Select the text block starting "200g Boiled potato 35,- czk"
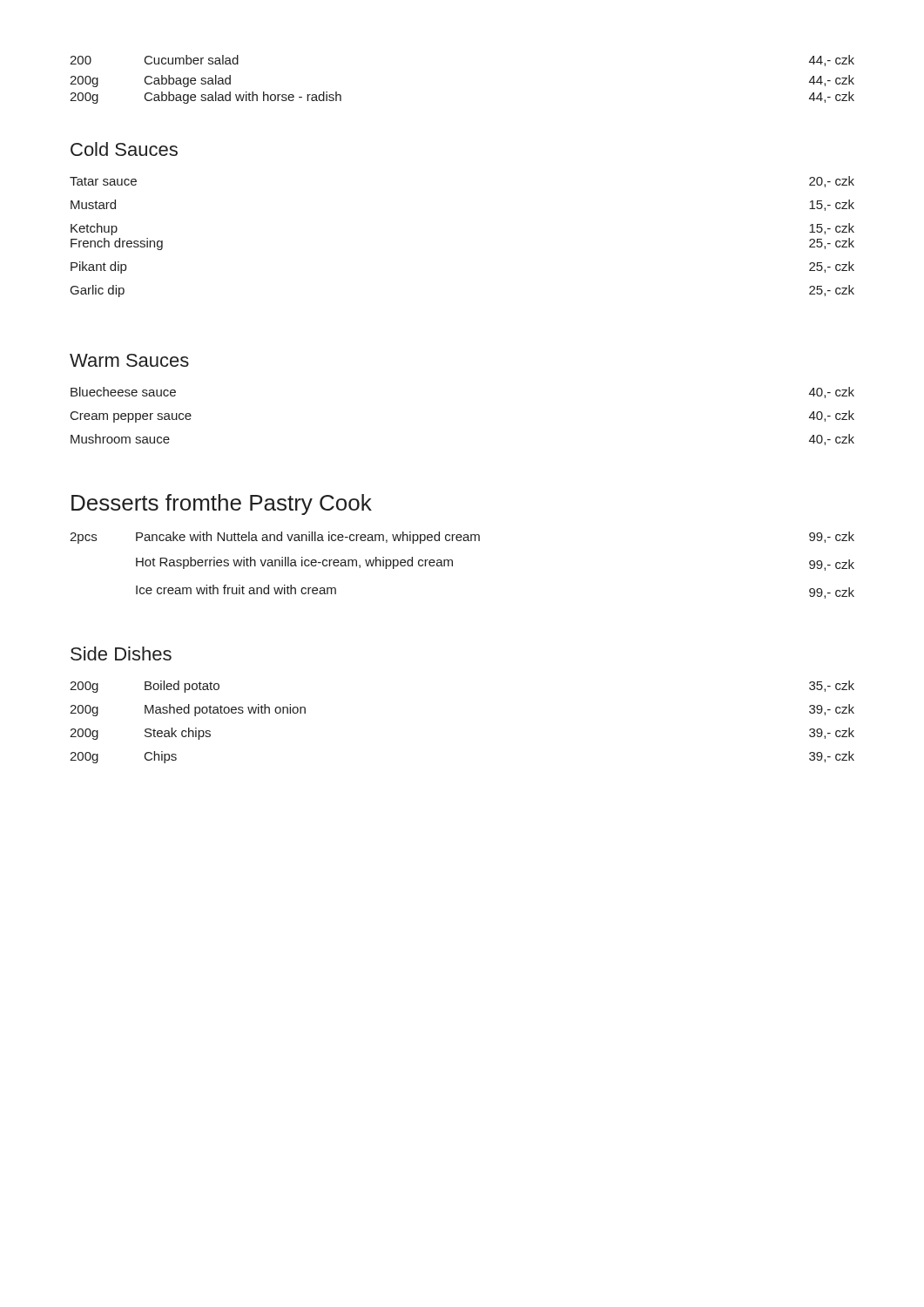The image size is (924, 1307). tap(82, 686)
